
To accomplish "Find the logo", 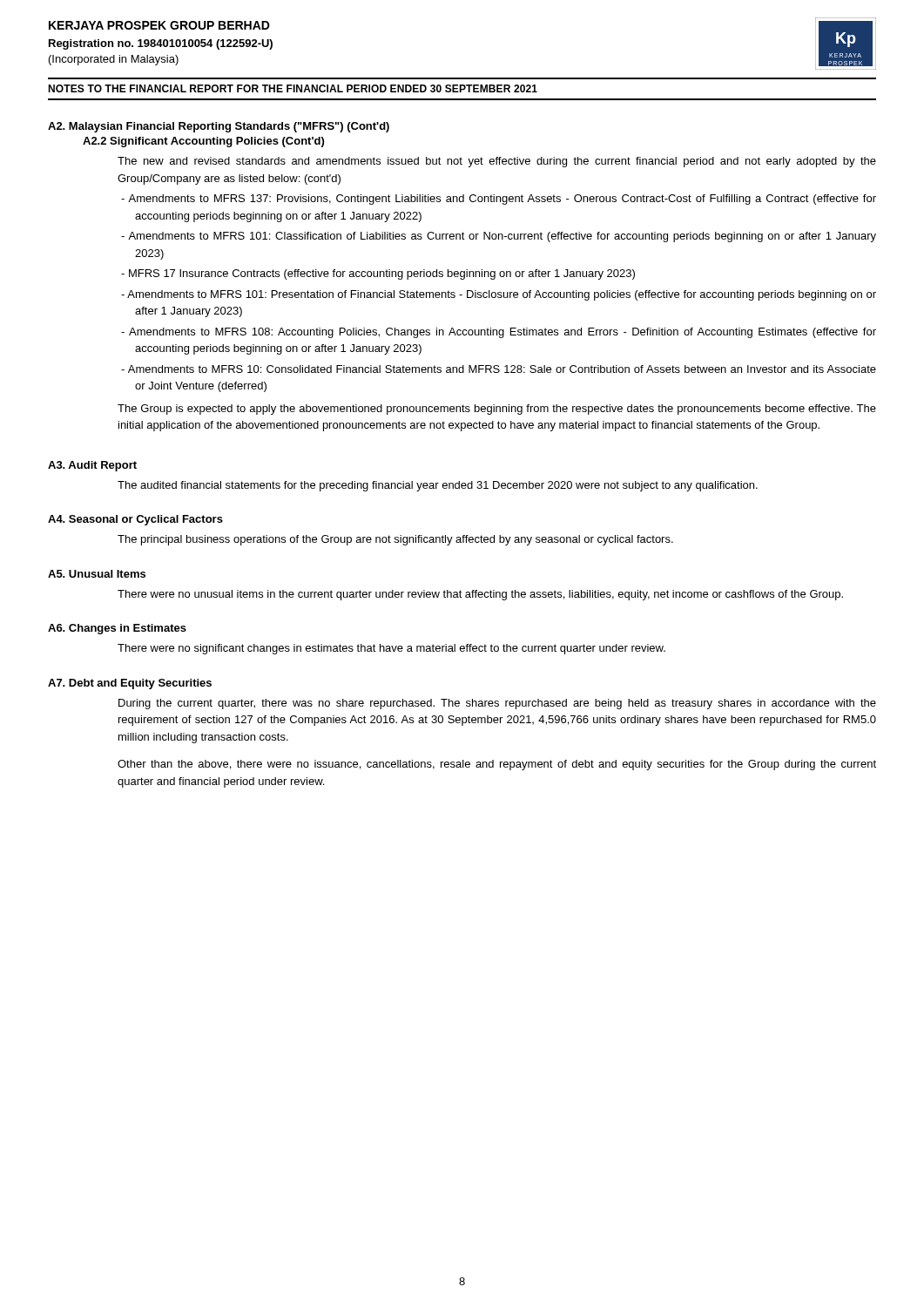I will click(x=846, y=45).
